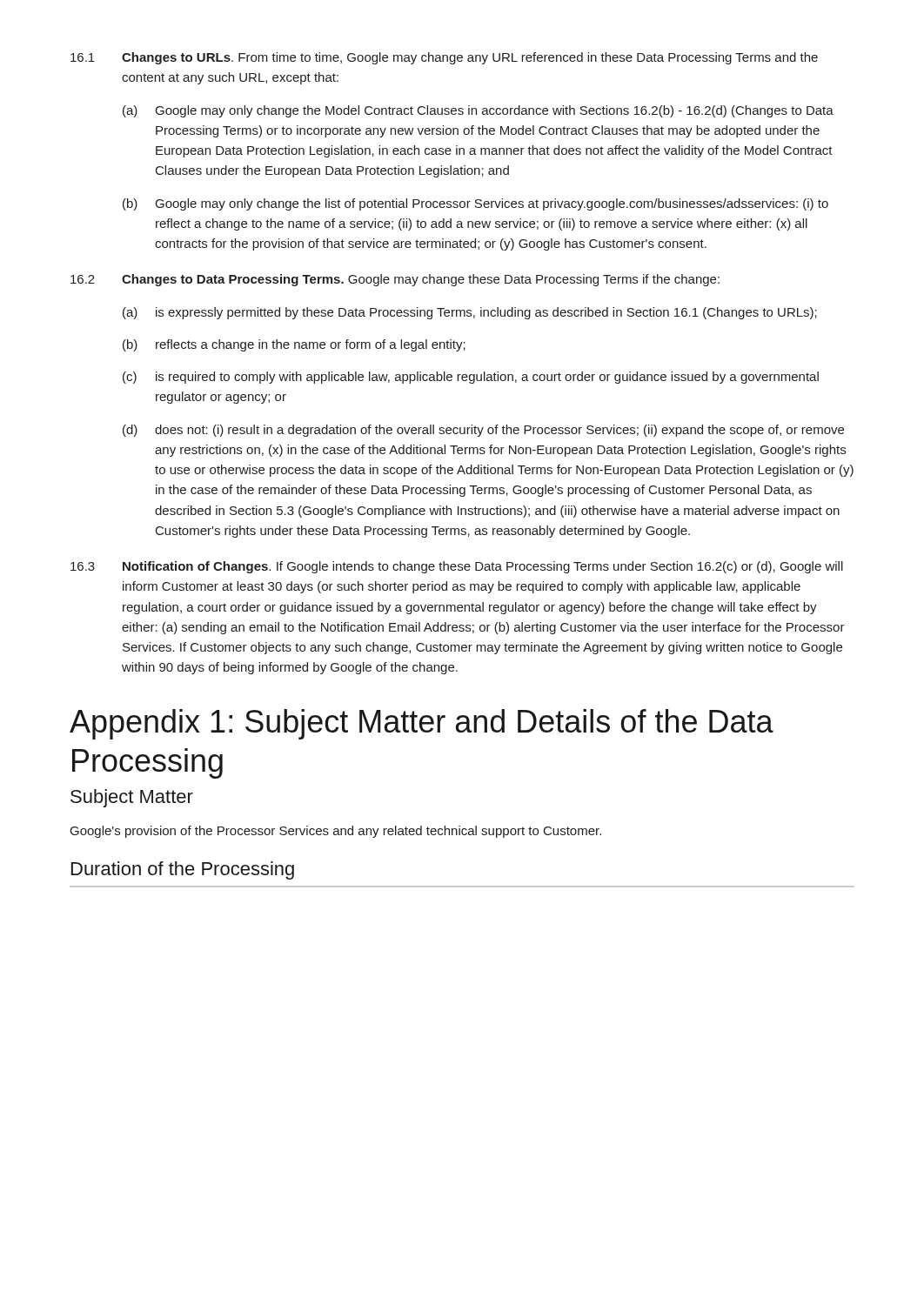The image size is (924, 1305).
Task: Point to the region starting "(d) does not:"
Action: pyautogui.click(x=488, y=480)
